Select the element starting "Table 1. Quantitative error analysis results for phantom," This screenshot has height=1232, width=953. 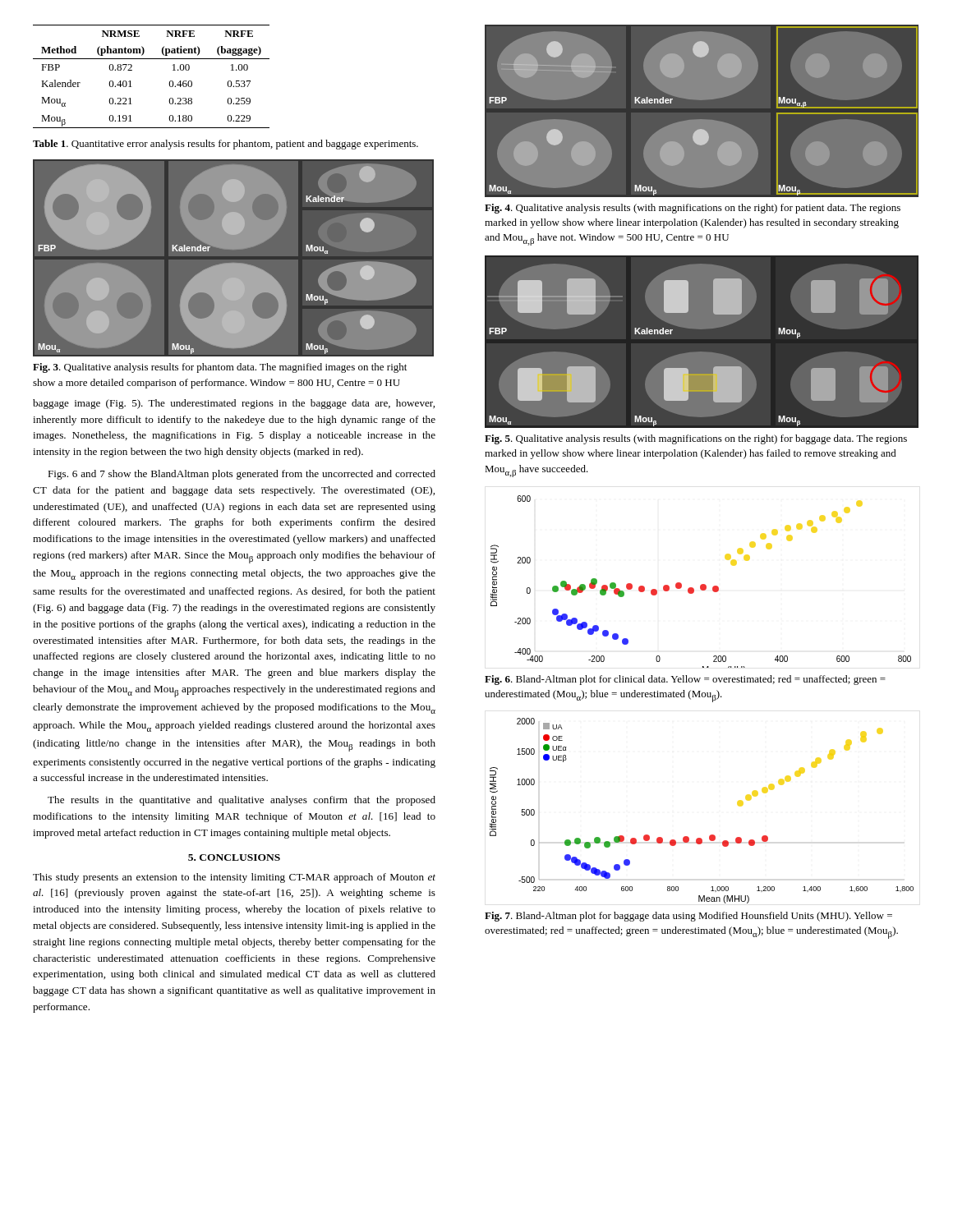(226, 144)
